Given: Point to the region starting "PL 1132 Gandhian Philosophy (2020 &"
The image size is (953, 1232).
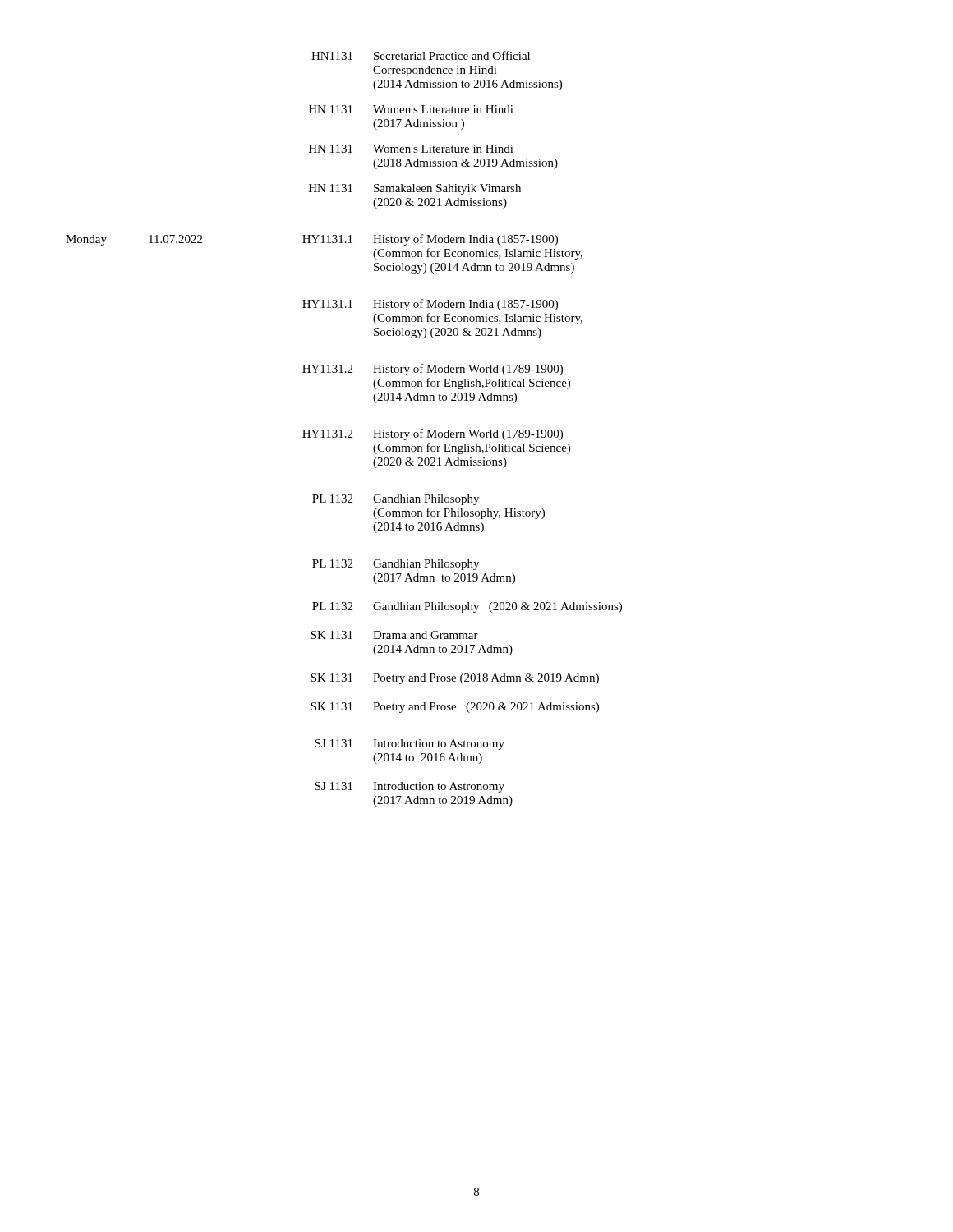Looking at the screenshot, I should 476,607.
